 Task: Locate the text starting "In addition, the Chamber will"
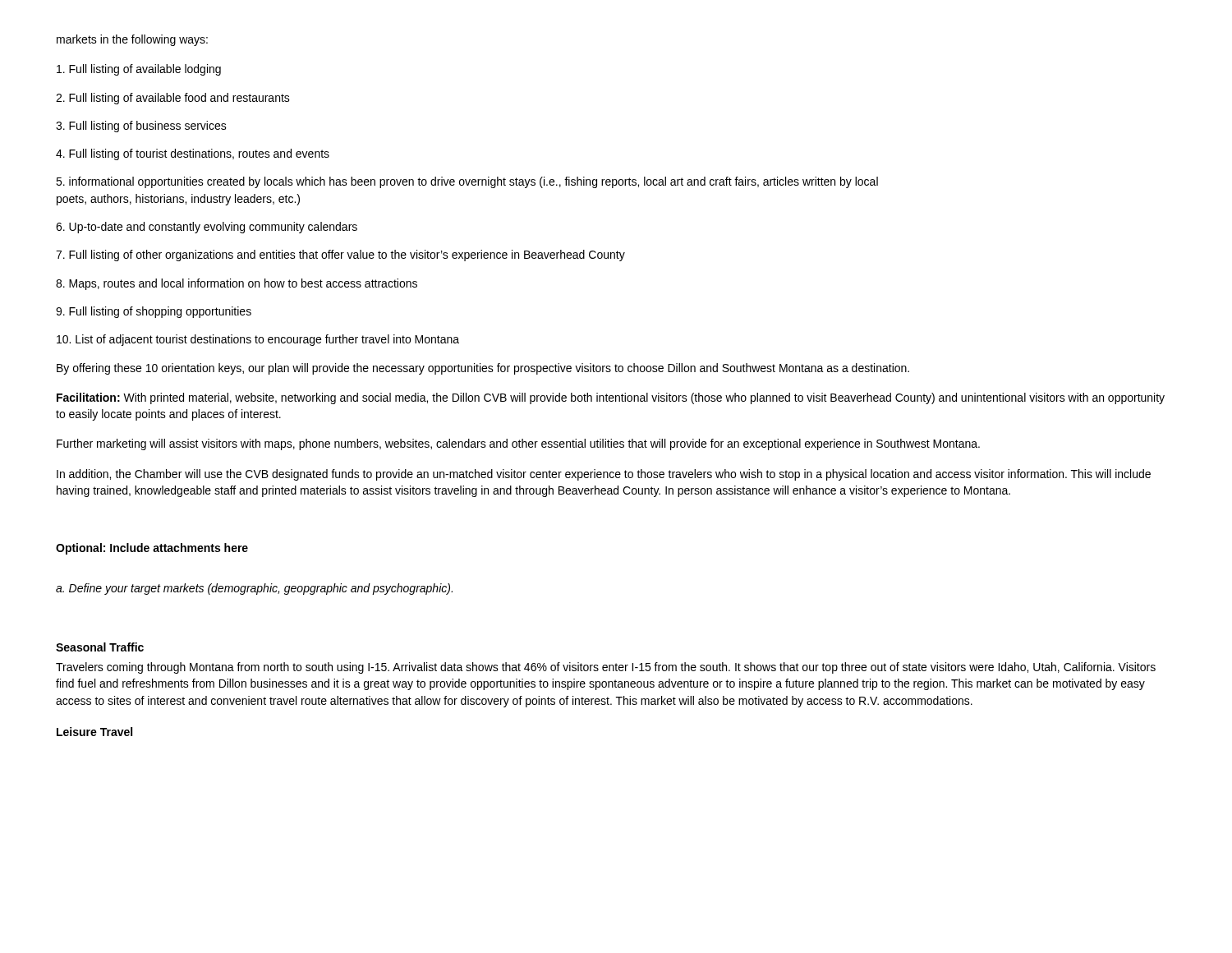coord(603,482)
